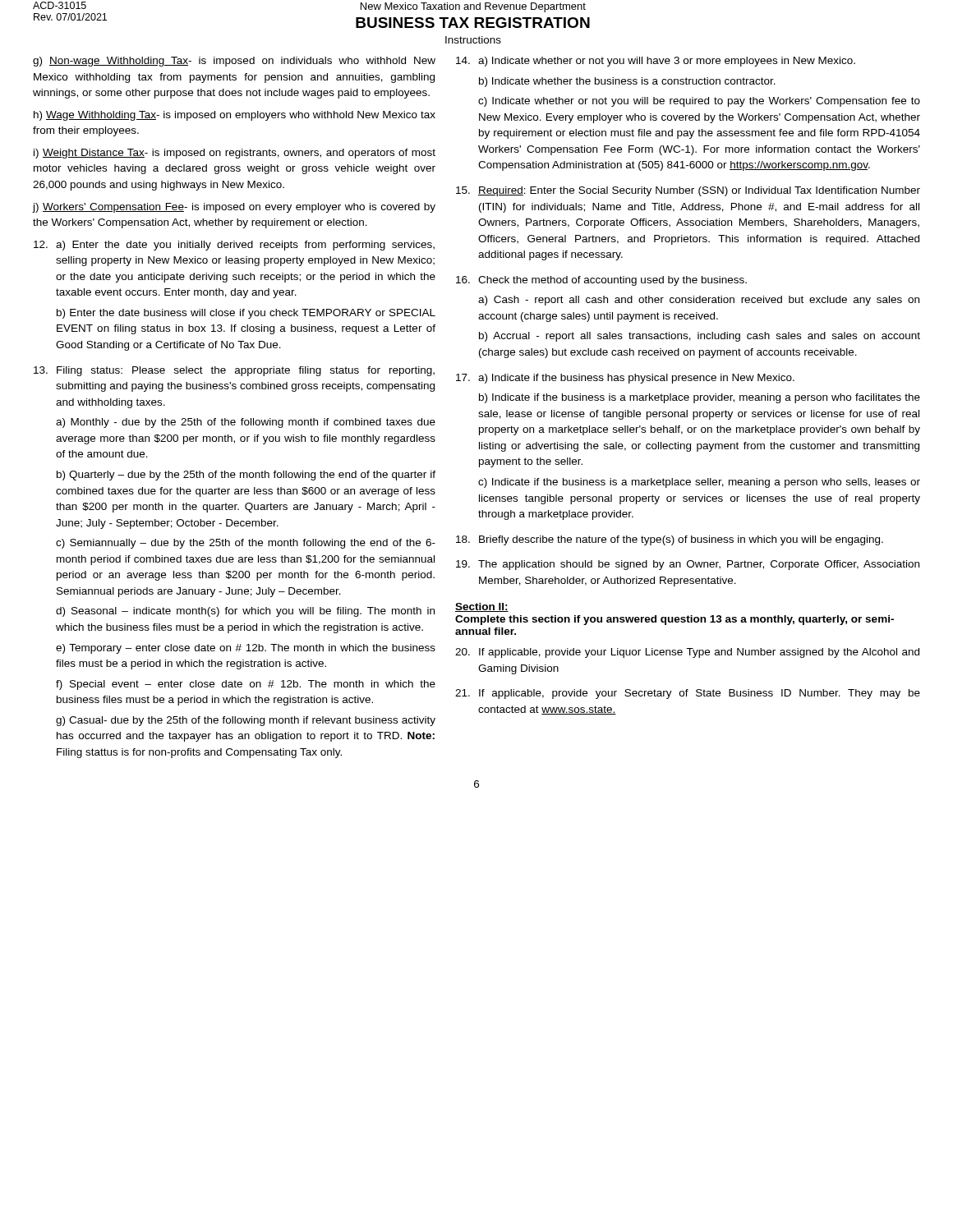Find the passage starting "13. Filing status:"

[x=234, y=563]
